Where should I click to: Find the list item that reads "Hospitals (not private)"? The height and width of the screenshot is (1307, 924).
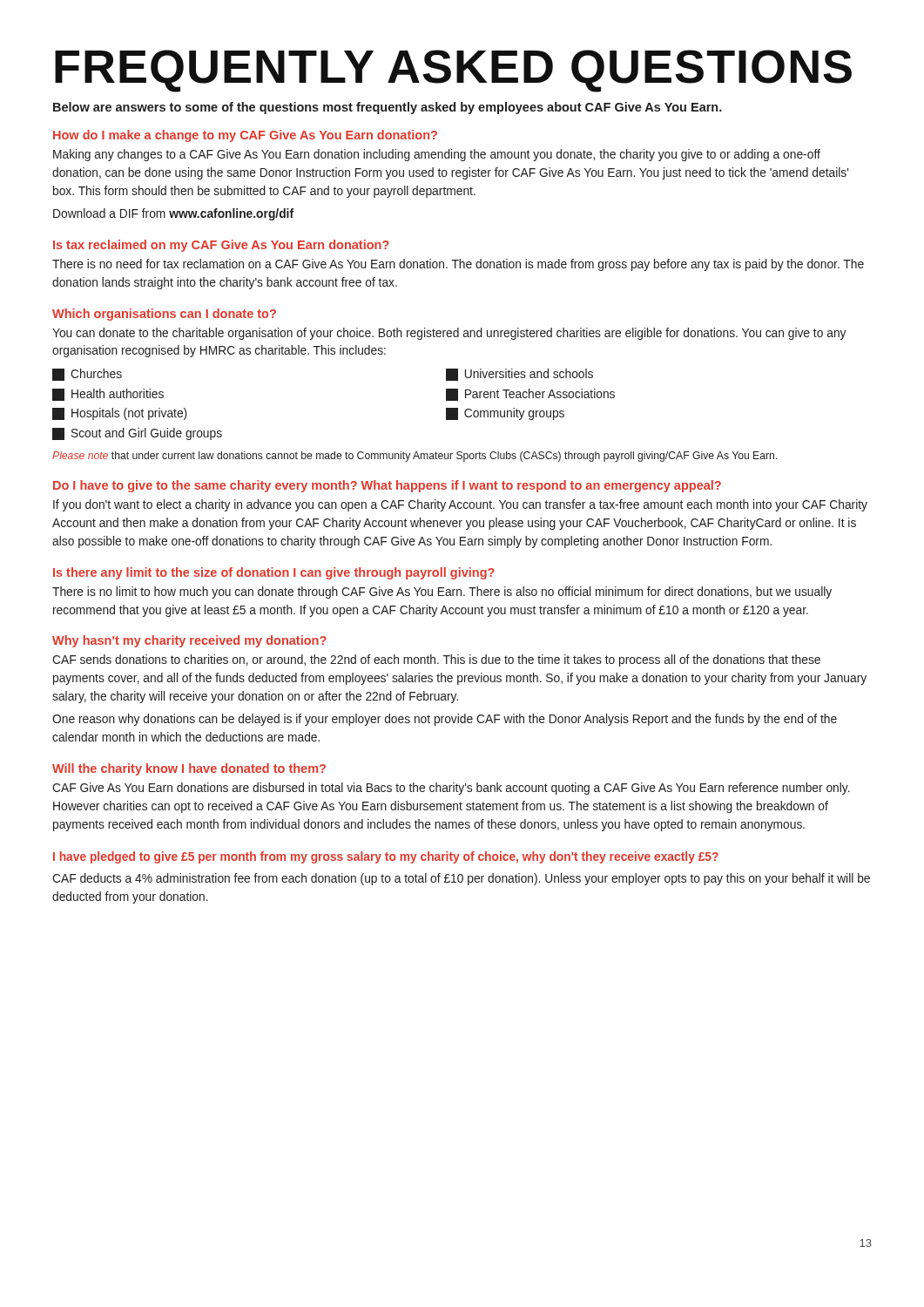pos(120,414)
